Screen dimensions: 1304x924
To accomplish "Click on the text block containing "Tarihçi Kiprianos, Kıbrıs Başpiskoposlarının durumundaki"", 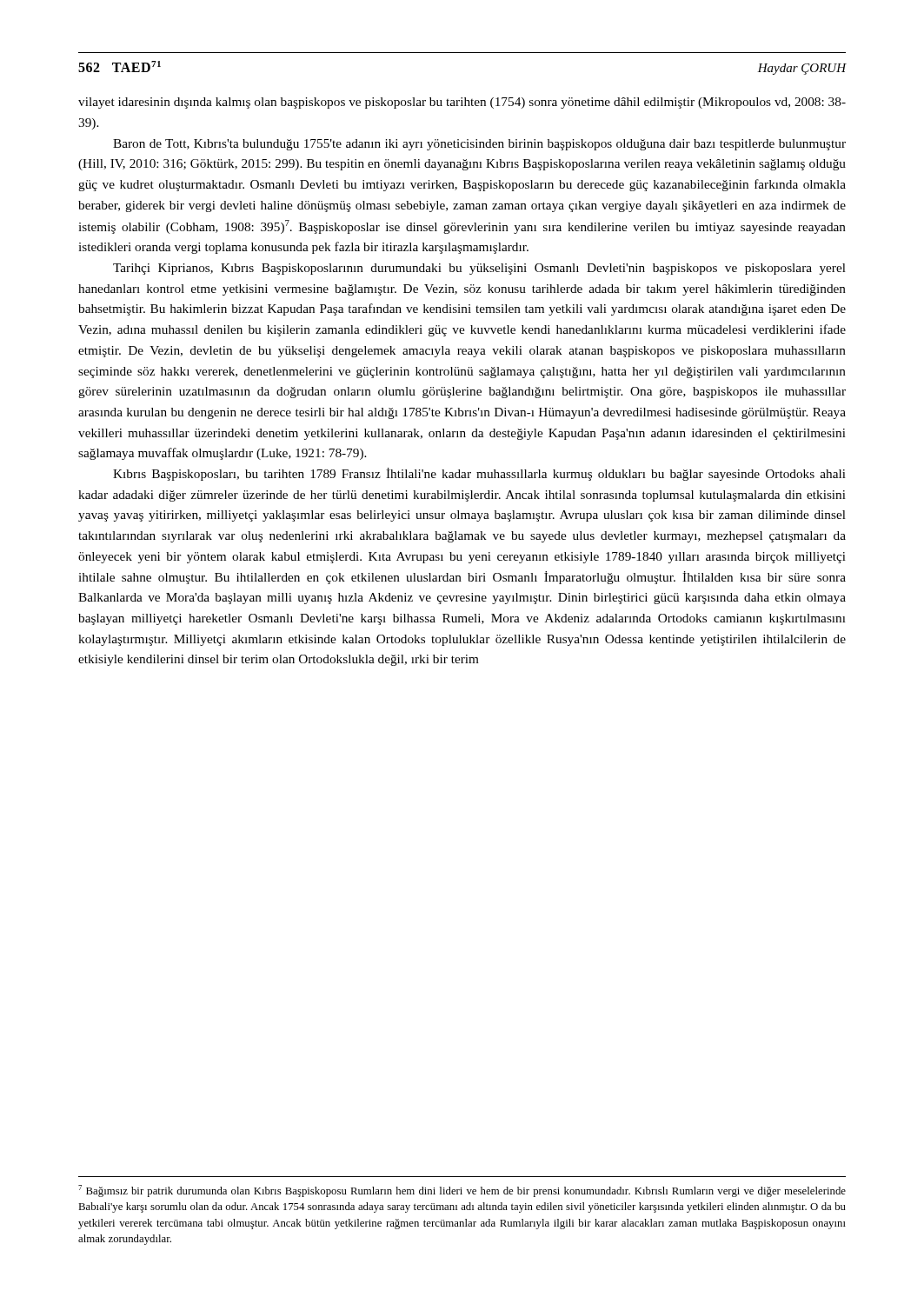I will (x=462, y=360).
